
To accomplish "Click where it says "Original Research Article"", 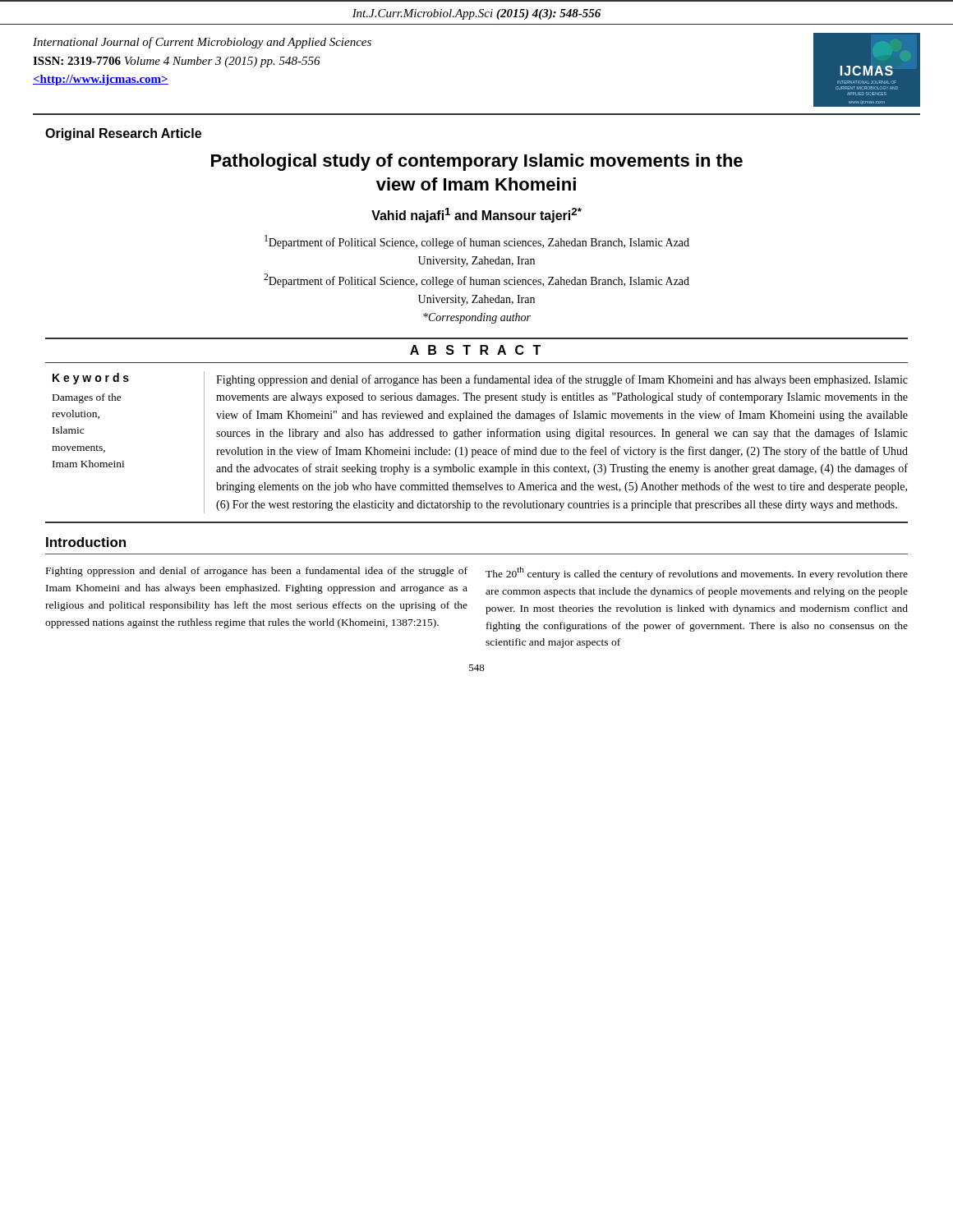I will [x=123, y=133].
